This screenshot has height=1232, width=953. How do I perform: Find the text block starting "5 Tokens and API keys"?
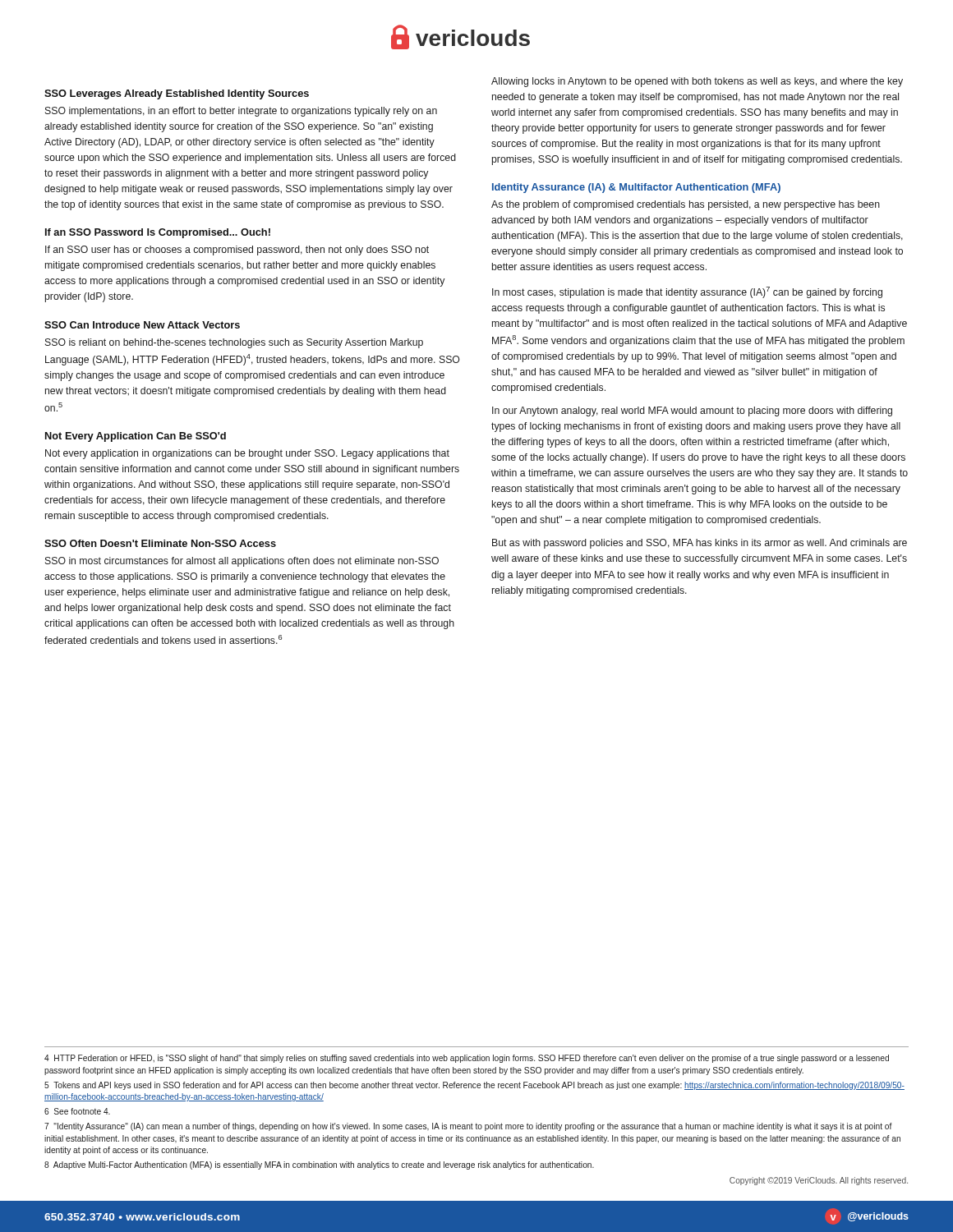474,1091
